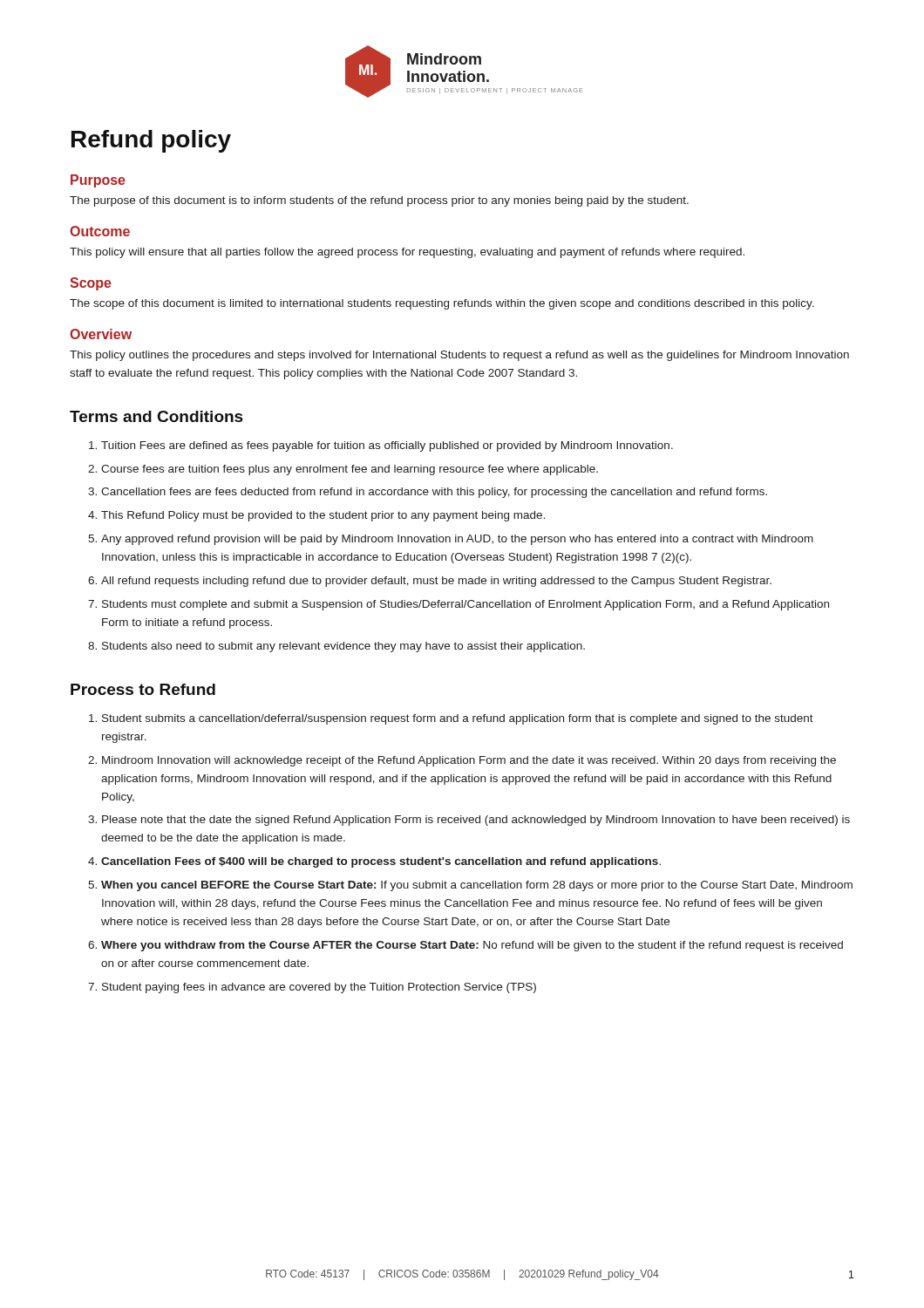Click the passage that begins "Mindroom Innovation will acknowledge receipt of the Refund"
Image resolution: width=924 pixels, height=1308 pixels.
tap(469, 778)
